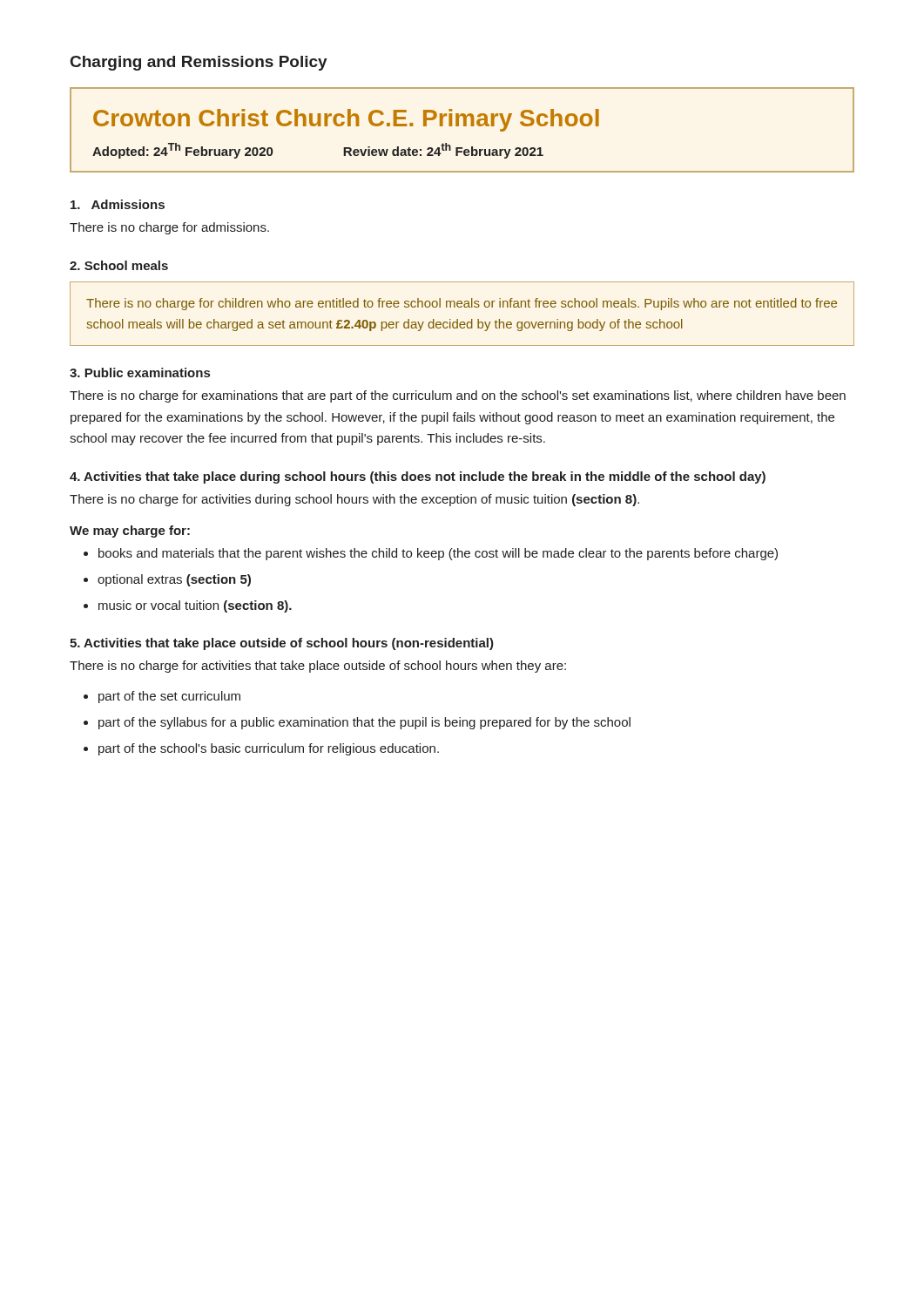Find the element starting "2. School meals"
The width and height of the screenshot is (924, 1307).
(119, 265)
